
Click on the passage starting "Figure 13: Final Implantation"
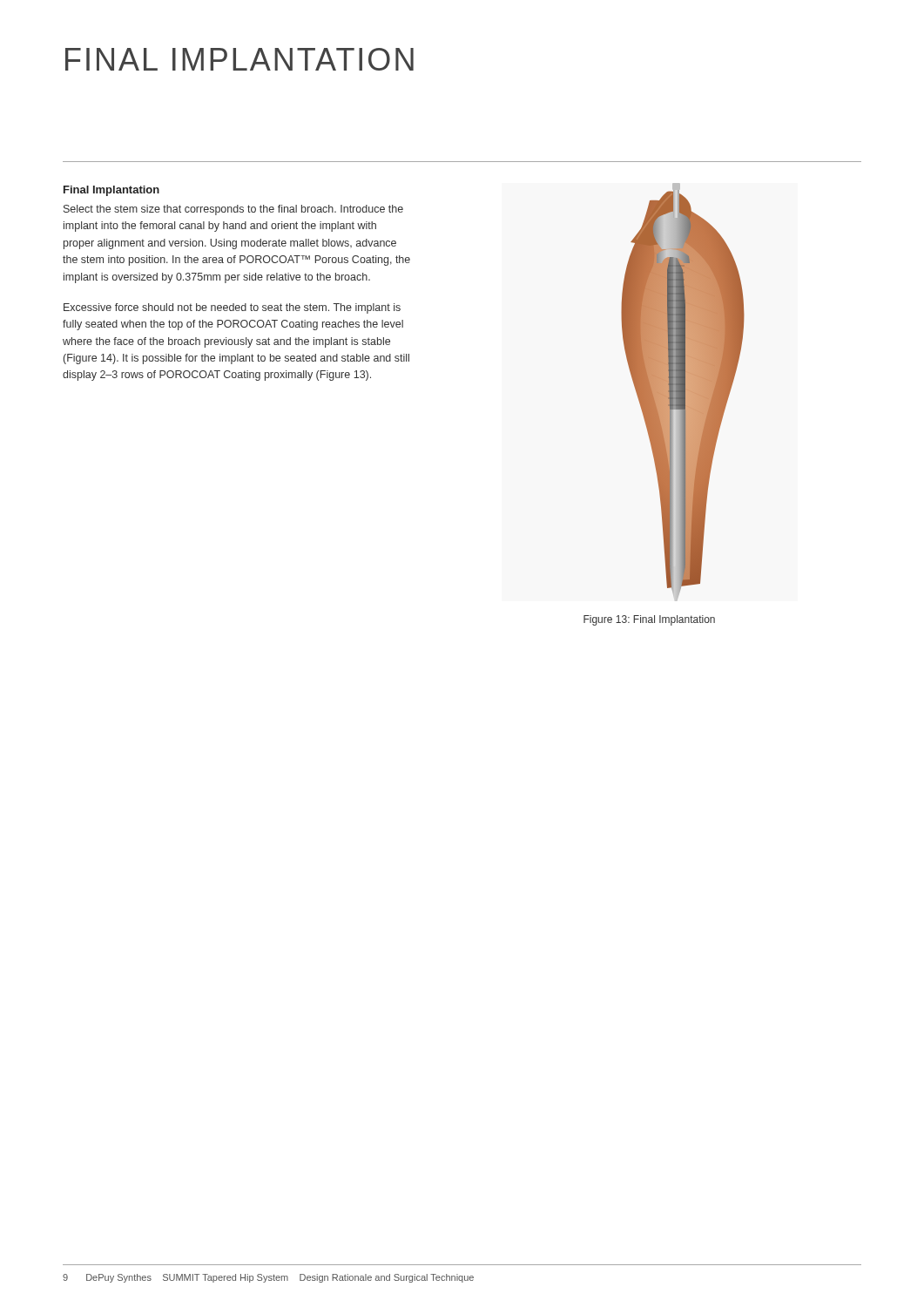[649, 620]
